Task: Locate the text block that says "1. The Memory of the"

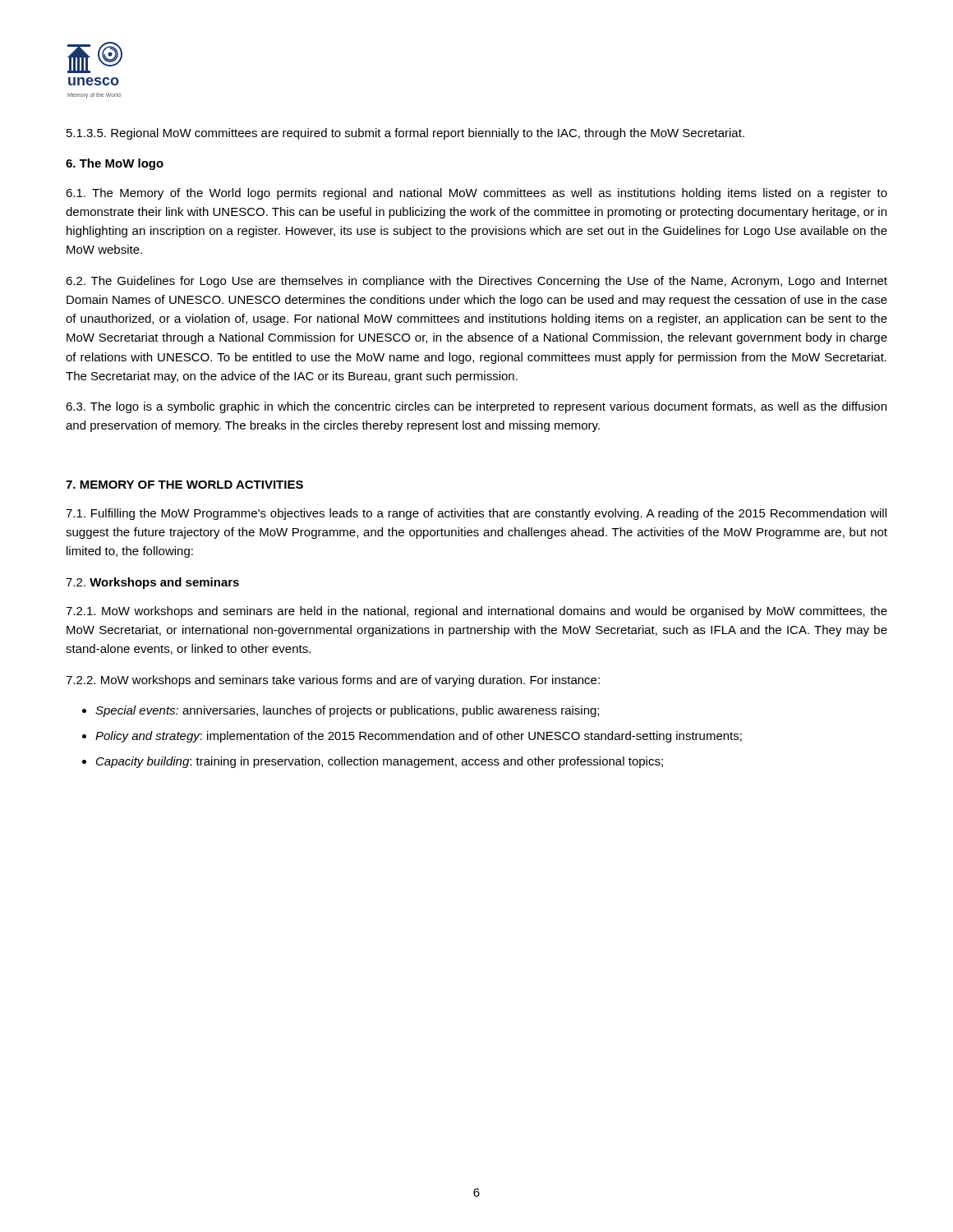Action: point(476,221)
